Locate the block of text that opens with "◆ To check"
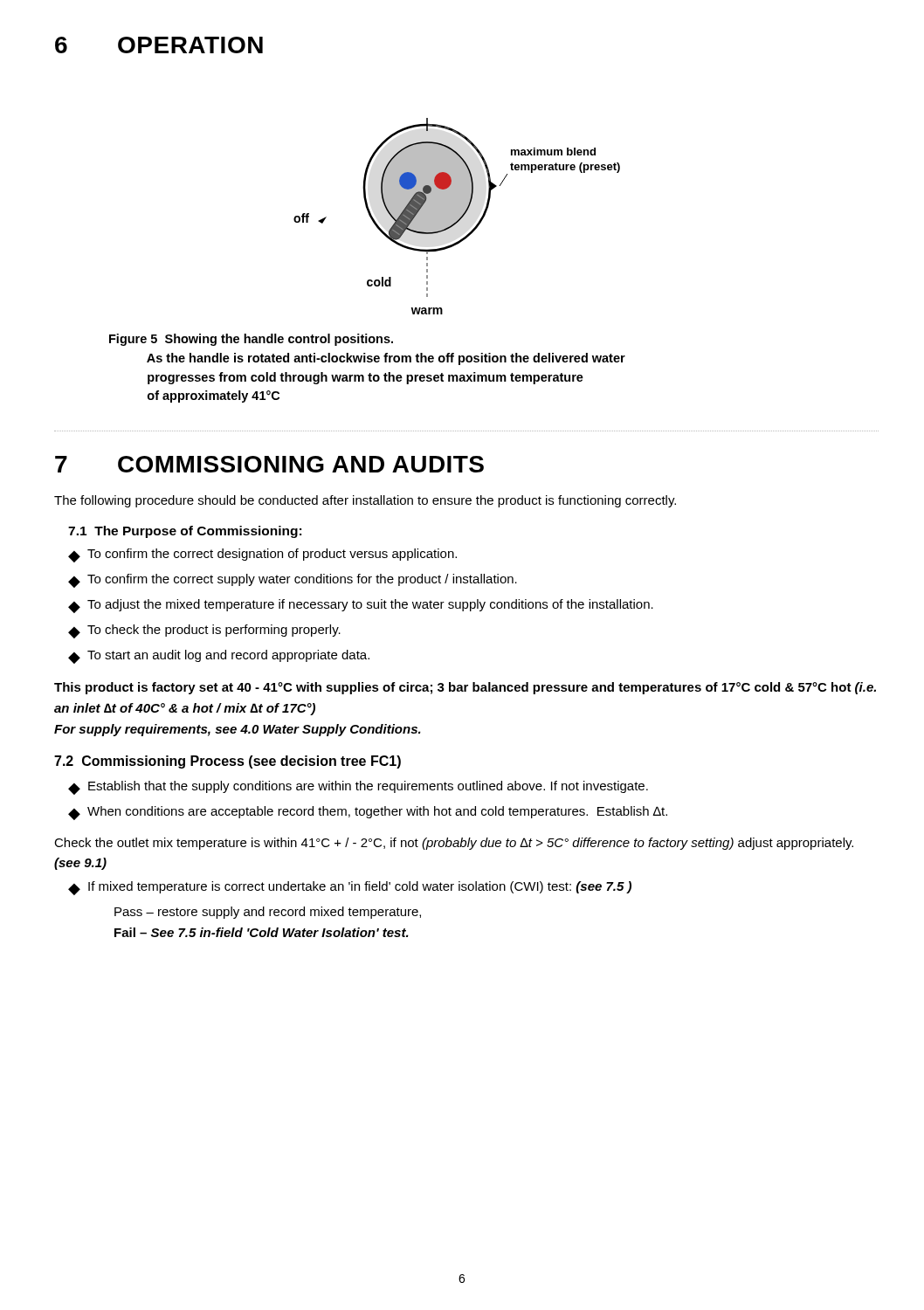The width and height of the screenshot is (924, 1310). tap(205, 631)
